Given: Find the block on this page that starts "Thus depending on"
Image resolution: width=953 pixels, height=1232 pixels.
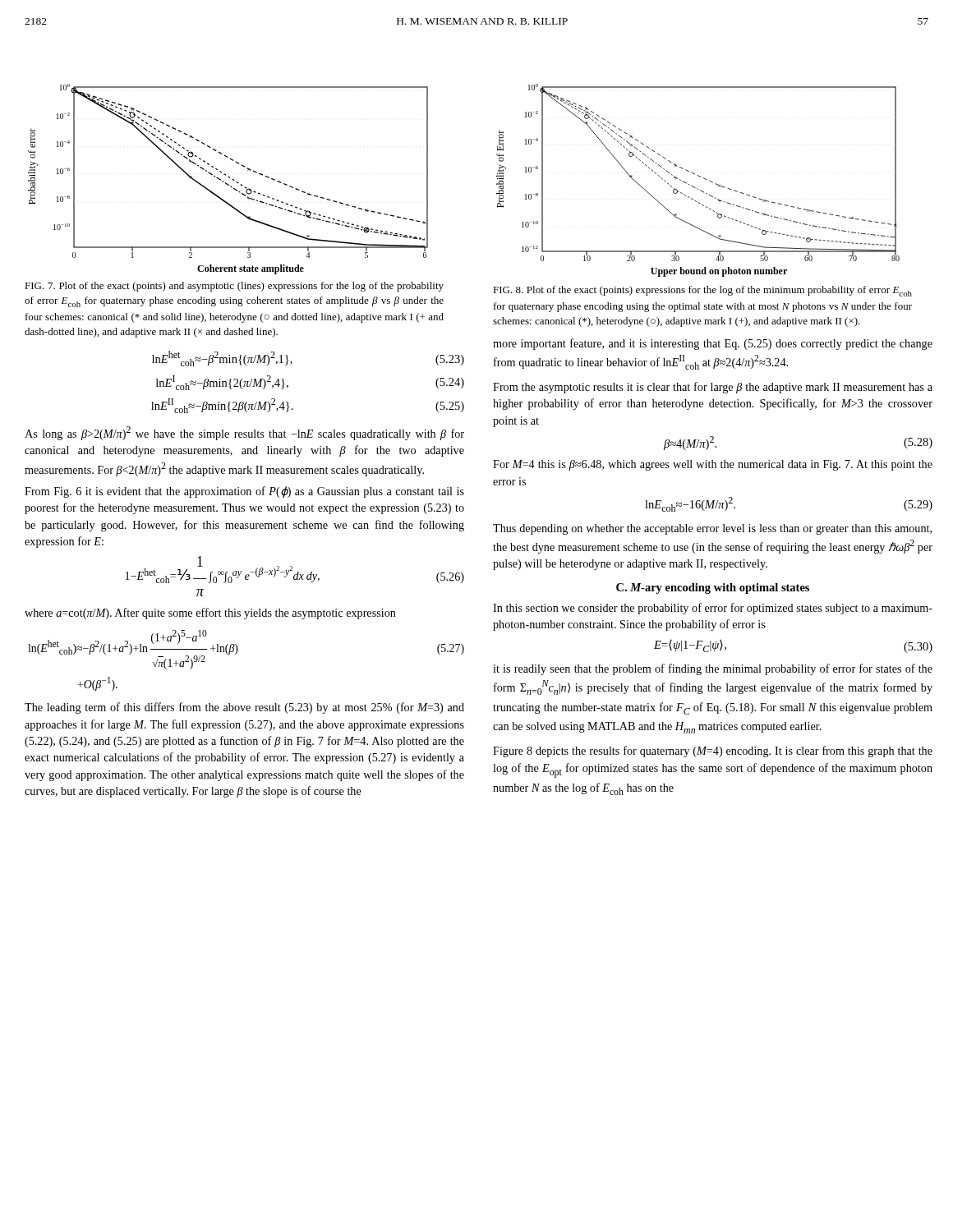Looking at the screenshot, I should click(x=713, y=546).
